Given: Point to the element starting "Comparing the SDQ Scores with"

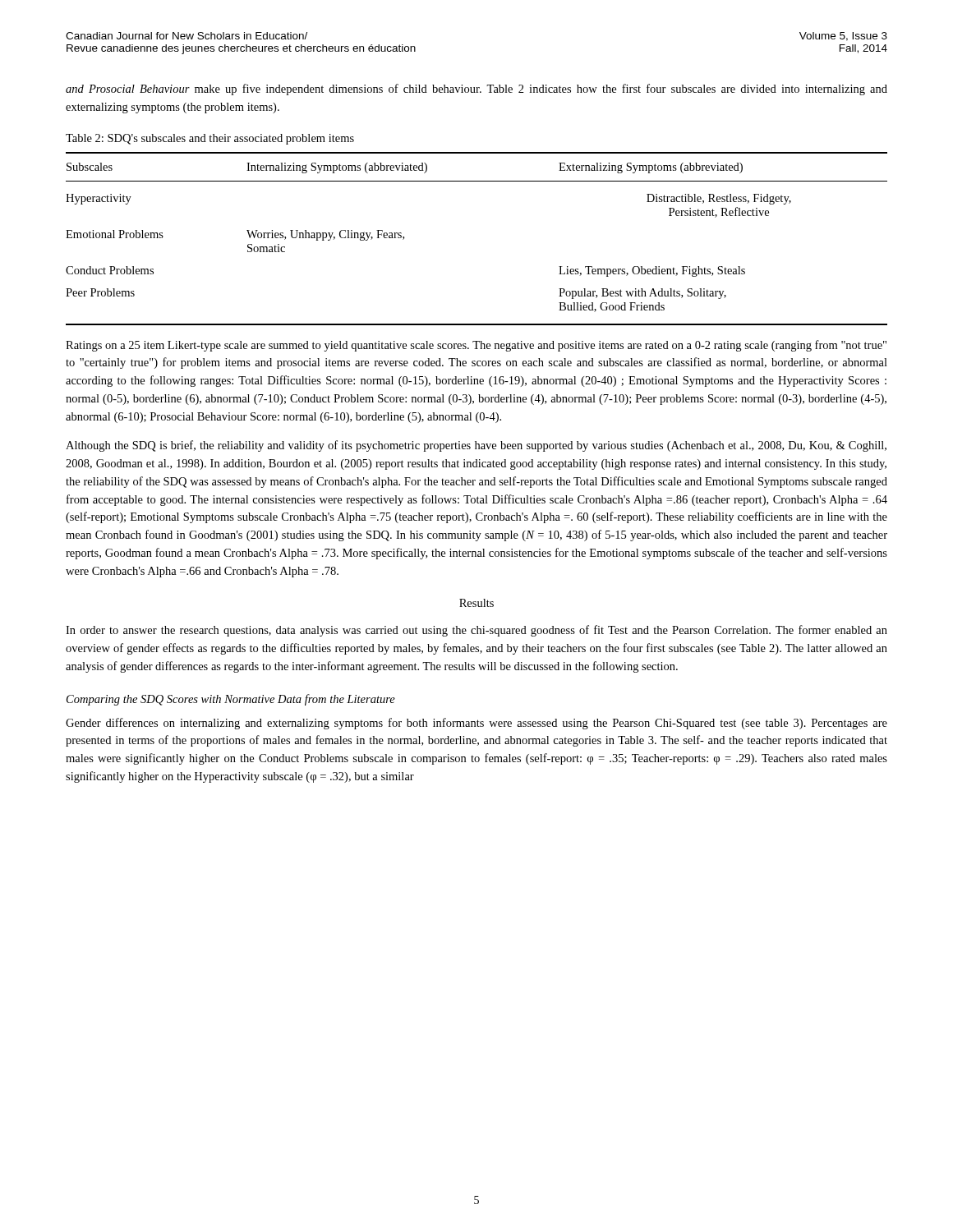Looking at the screenshot, I should [x=230, y=699].
